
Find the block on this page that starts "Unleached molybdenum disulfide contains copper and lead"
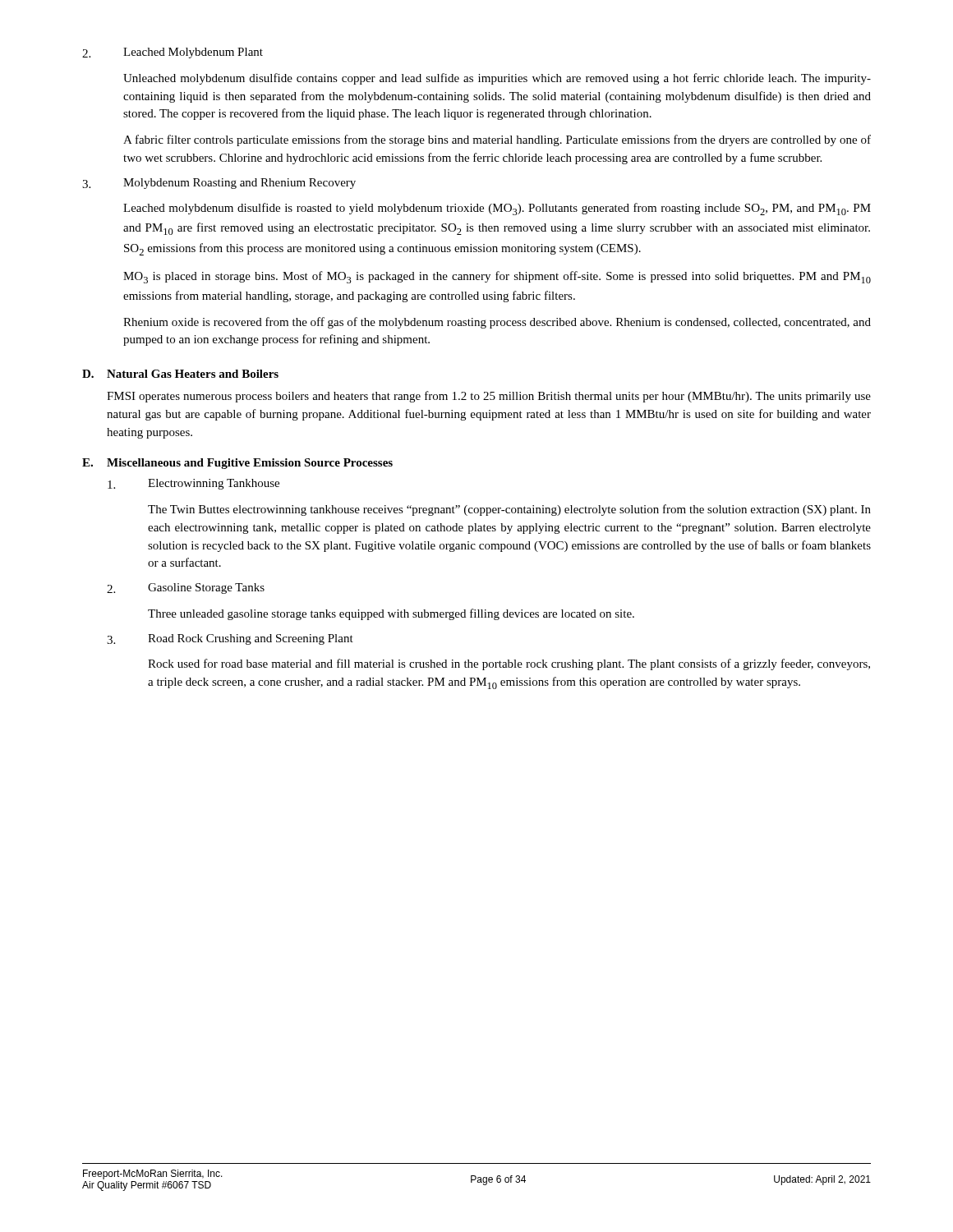click(497, 118)
